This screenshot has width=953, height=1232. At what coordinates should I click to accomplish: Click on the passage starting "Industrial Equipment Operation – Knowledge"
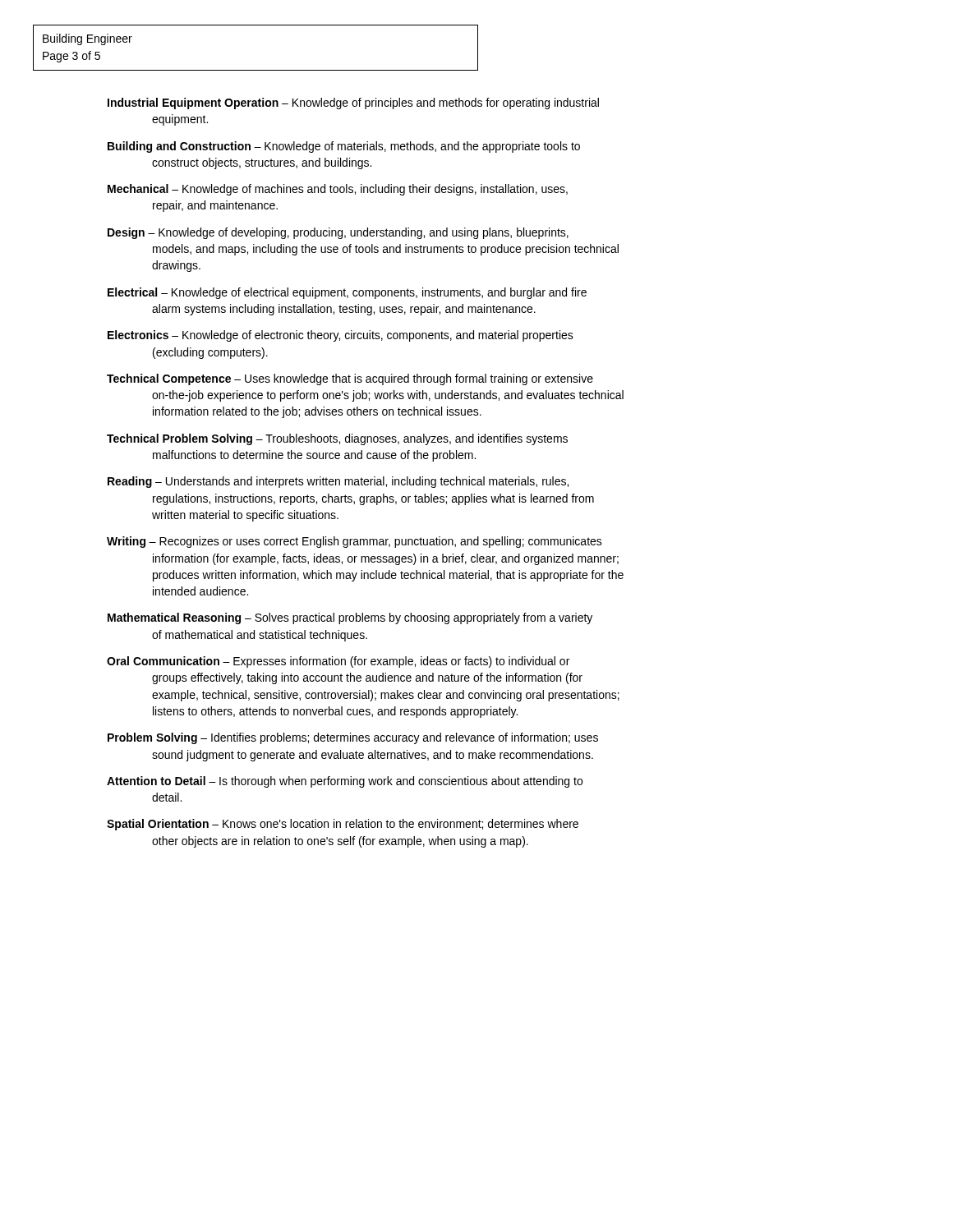click(485, 111)
